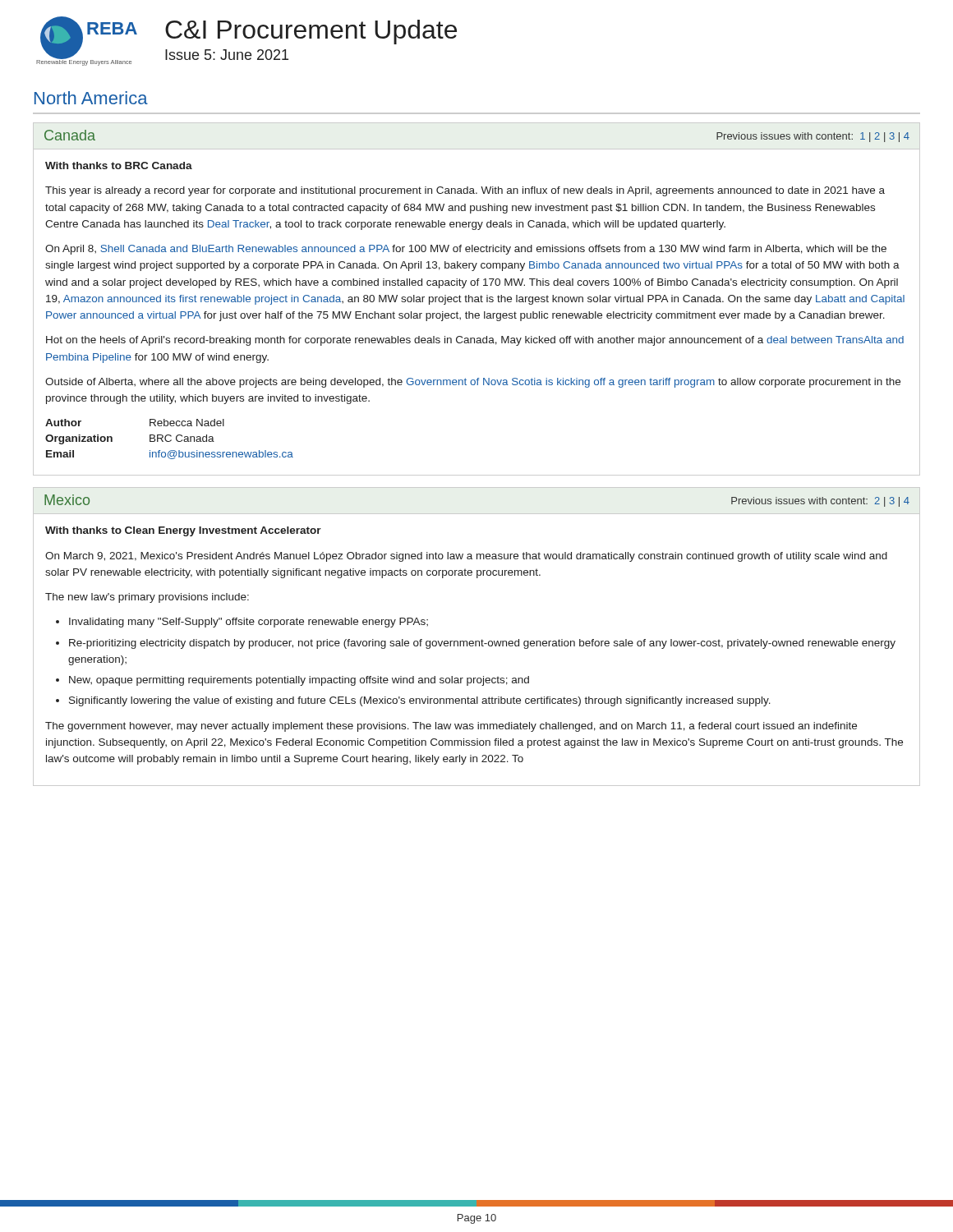Select the region starting "The government however,"

coord(474,742)
